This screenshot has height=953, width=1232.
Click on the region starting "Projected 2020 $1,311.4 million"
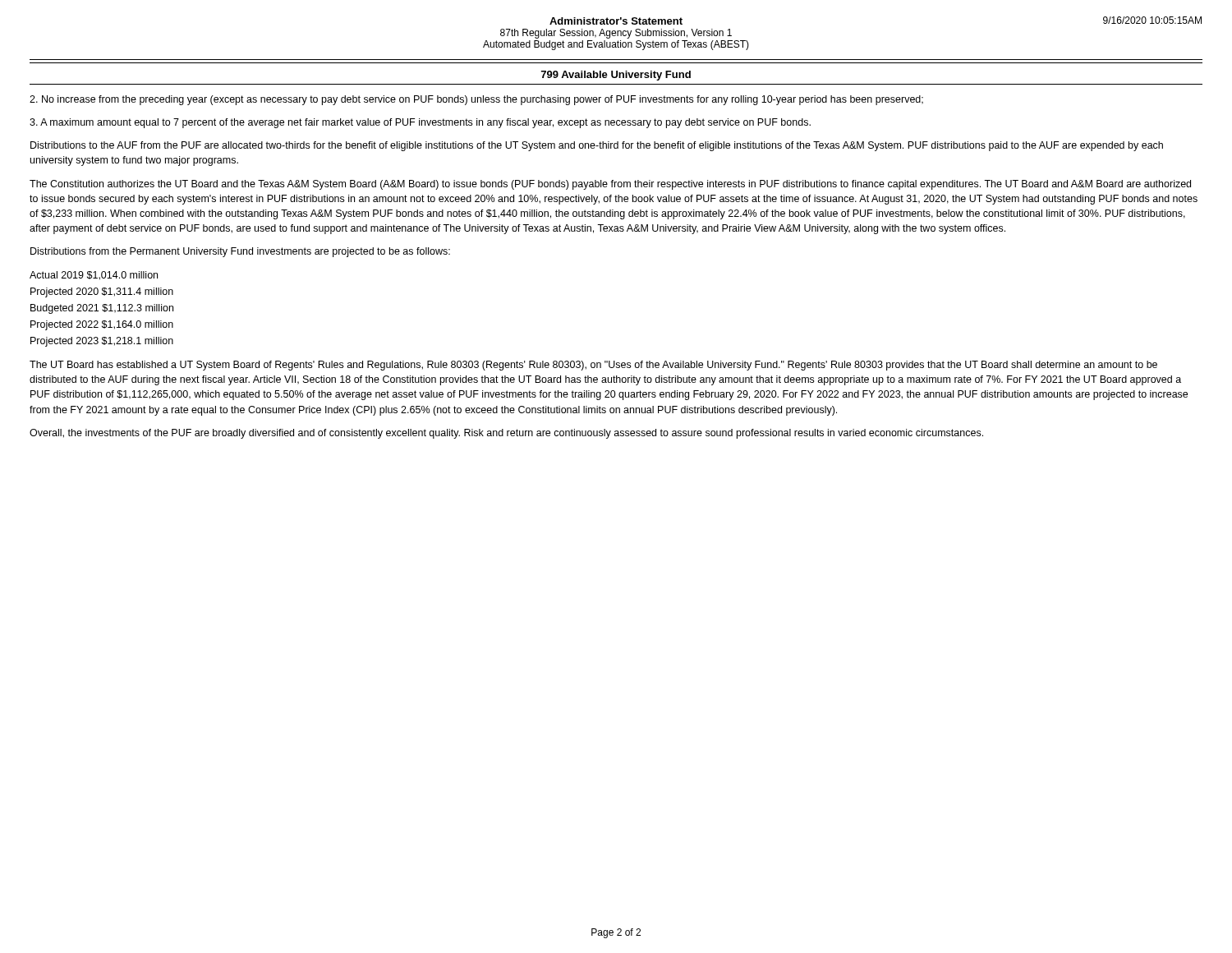click(x=102, y=292)
